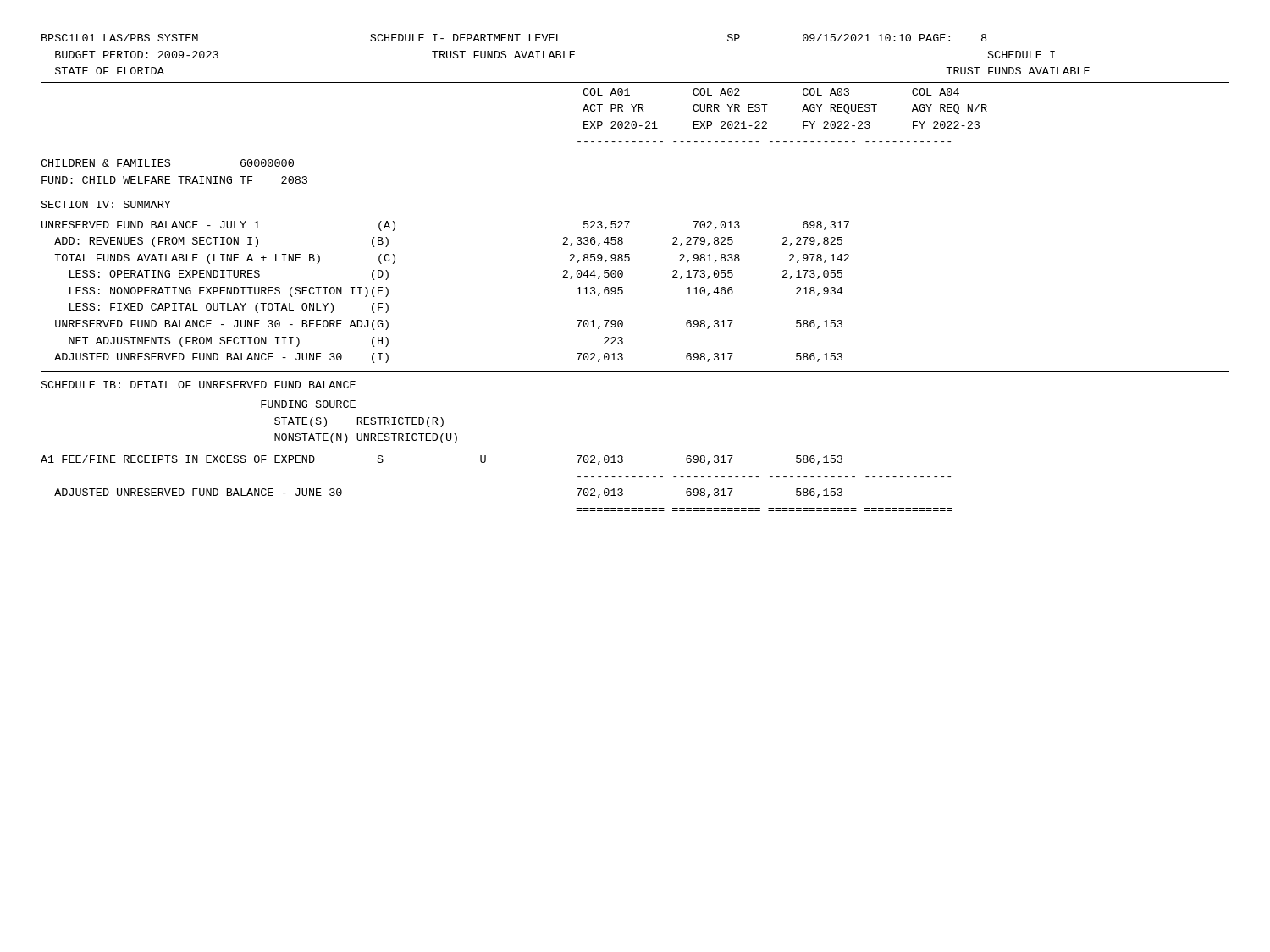Find the text starting "SCHEDULE IB: DETAIL"
Image resolution: width=1270 pixels, height=952 pixels.
pos(198,385)
